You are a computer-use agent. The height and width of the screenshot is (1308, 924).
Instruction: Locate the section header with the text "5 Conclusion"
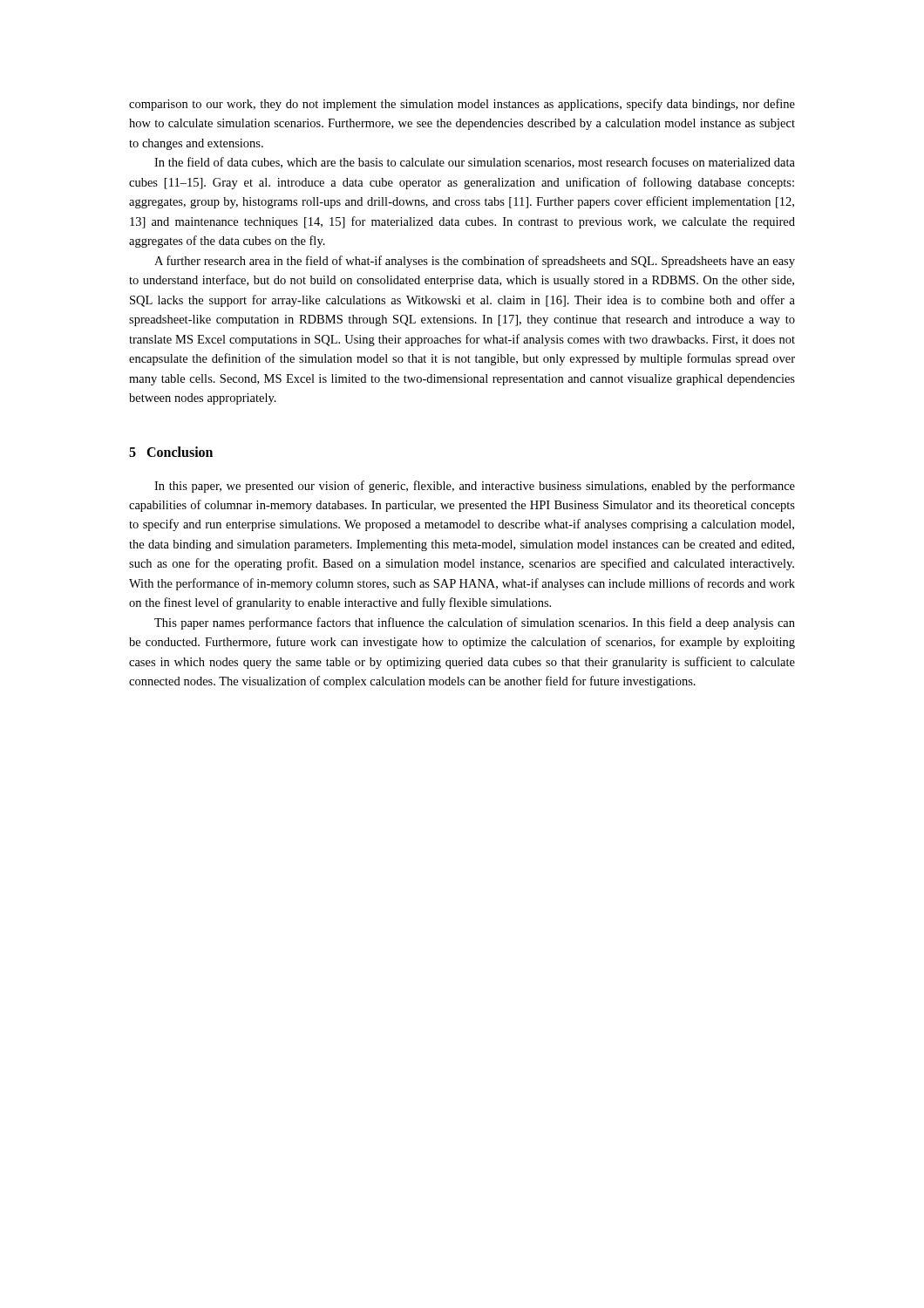pyautogui.click(x=171, y=452)
